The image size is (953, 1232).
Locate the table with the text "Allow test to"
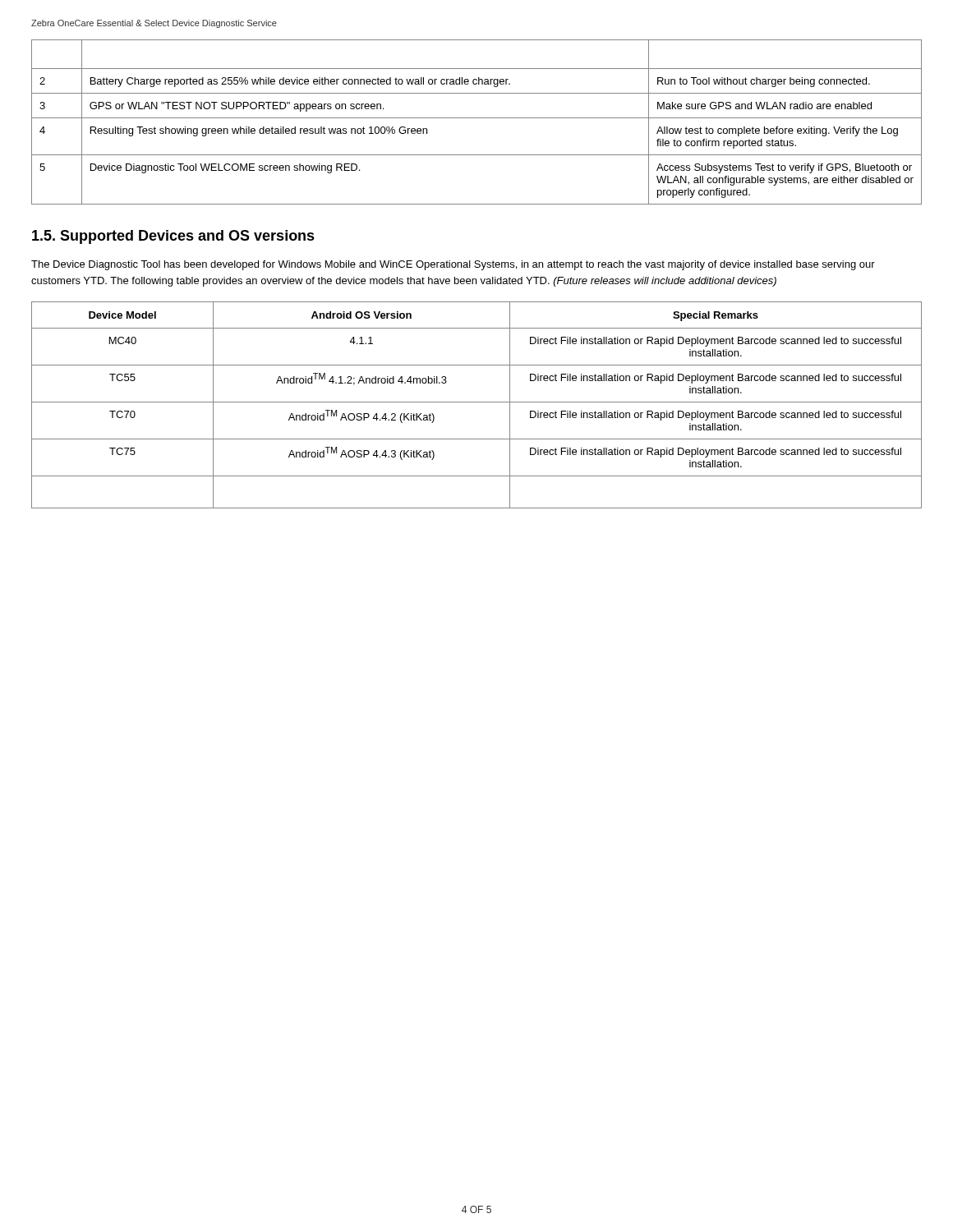pyautogui.click(x=476, y=122)
